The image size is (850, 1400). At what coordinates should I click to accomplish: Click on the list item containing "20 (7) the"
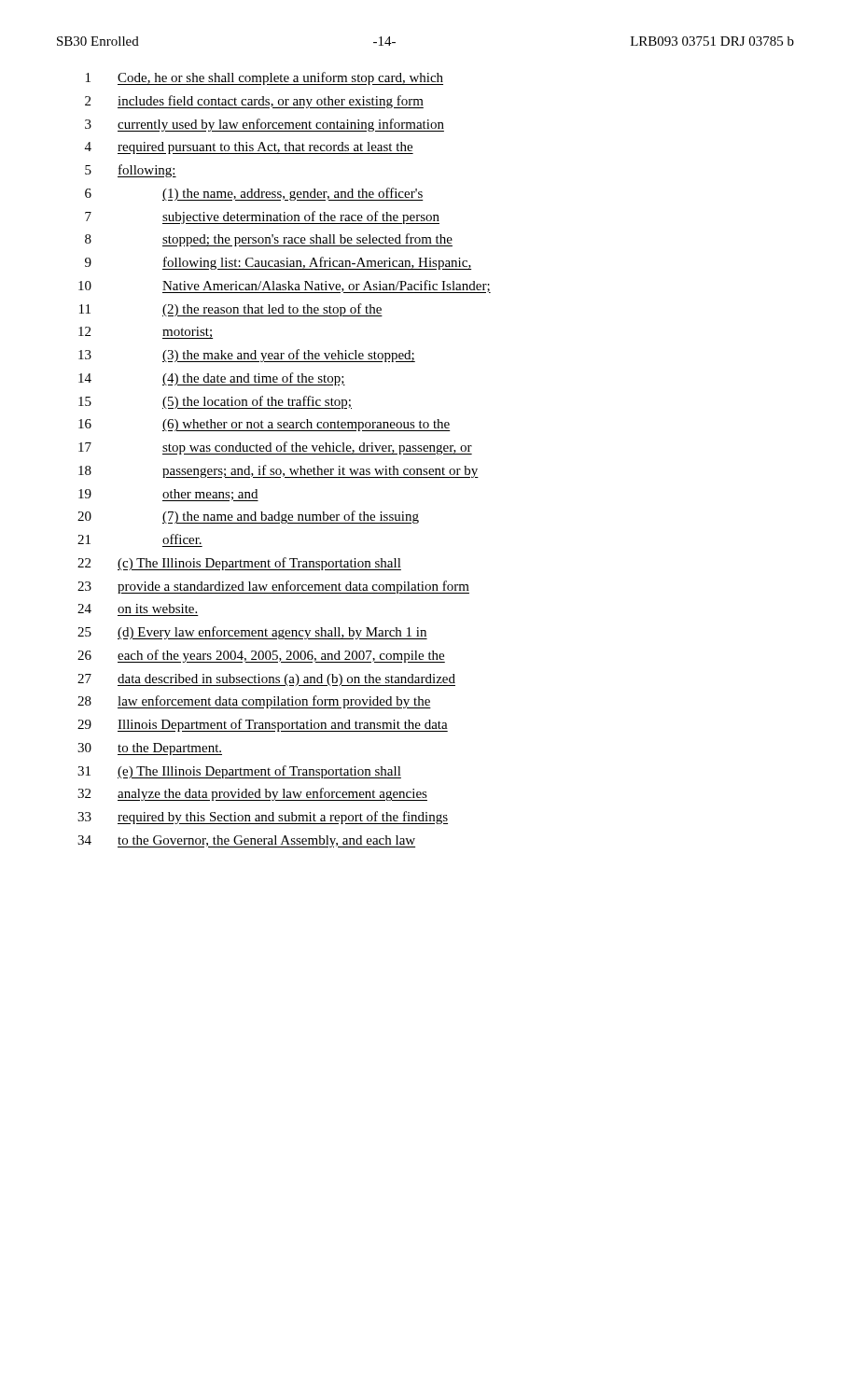(425, 517)
